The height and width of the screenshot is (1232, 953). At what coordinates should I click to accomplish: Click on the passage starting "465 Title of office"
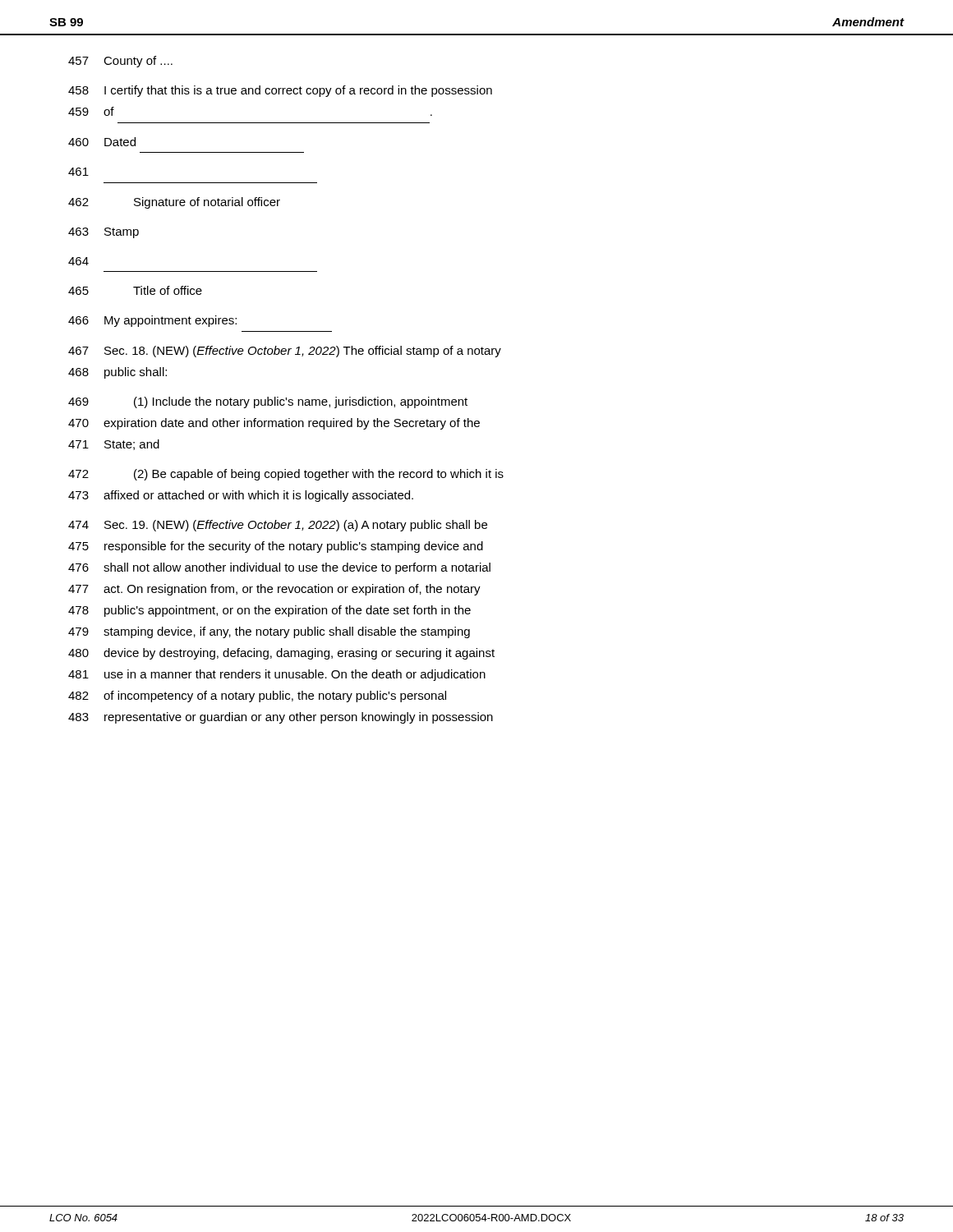[x=135, y=290]
